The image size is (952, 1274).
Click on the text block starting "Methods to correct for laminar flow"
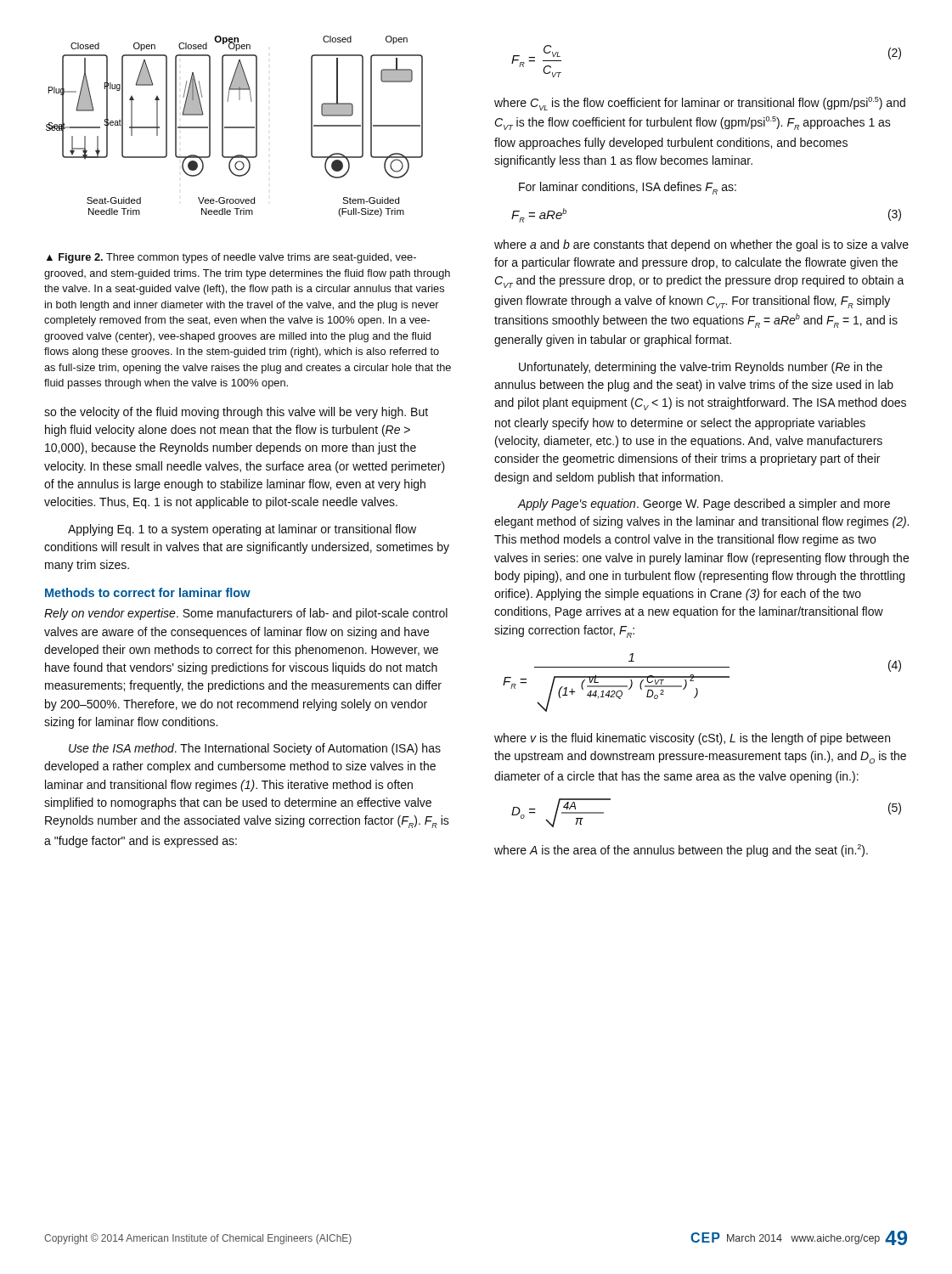(147, 593)
